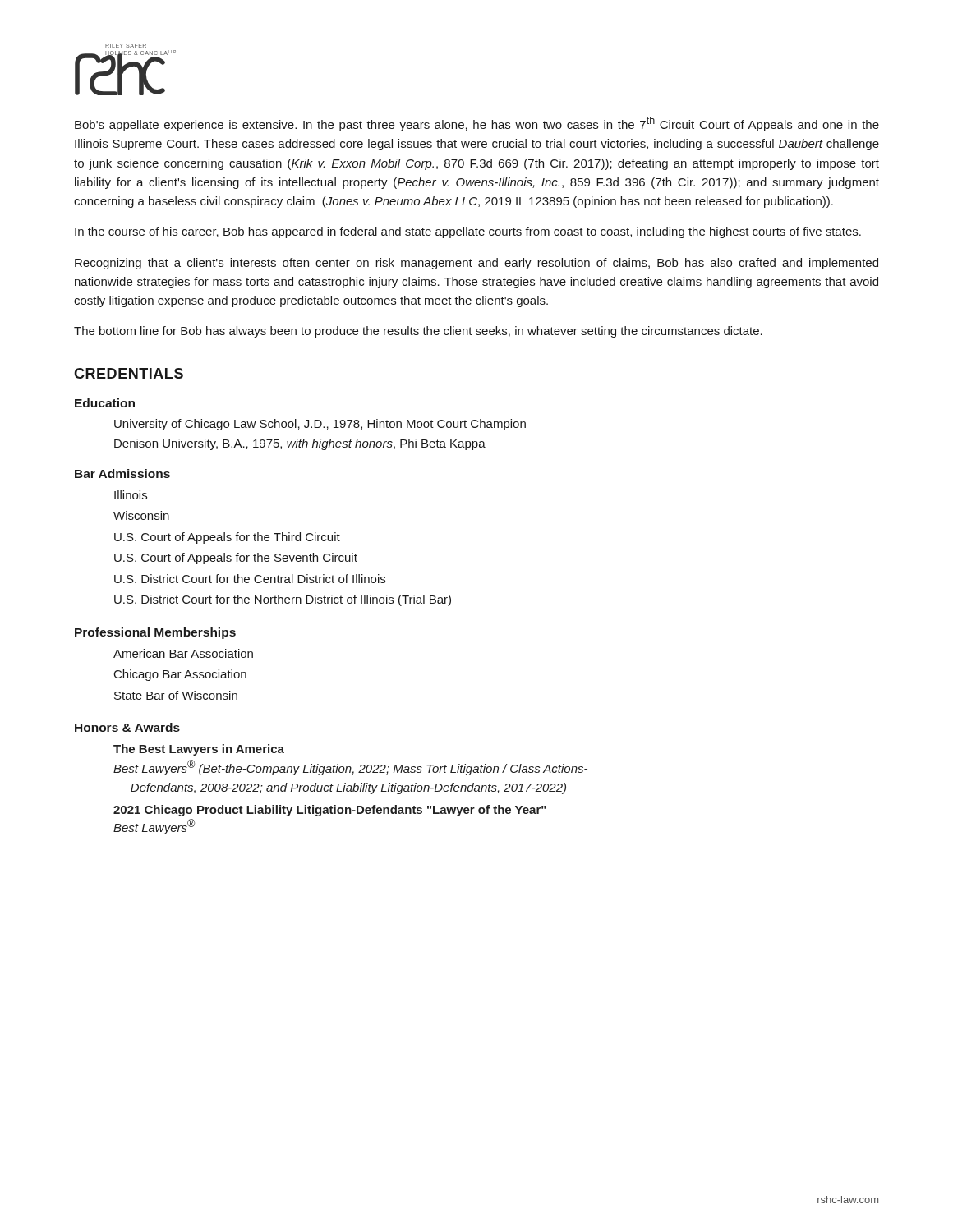Locate the text "American Bar Association"
The width and height of the screenshot is (953, 1232).
[x=184, y=653]
